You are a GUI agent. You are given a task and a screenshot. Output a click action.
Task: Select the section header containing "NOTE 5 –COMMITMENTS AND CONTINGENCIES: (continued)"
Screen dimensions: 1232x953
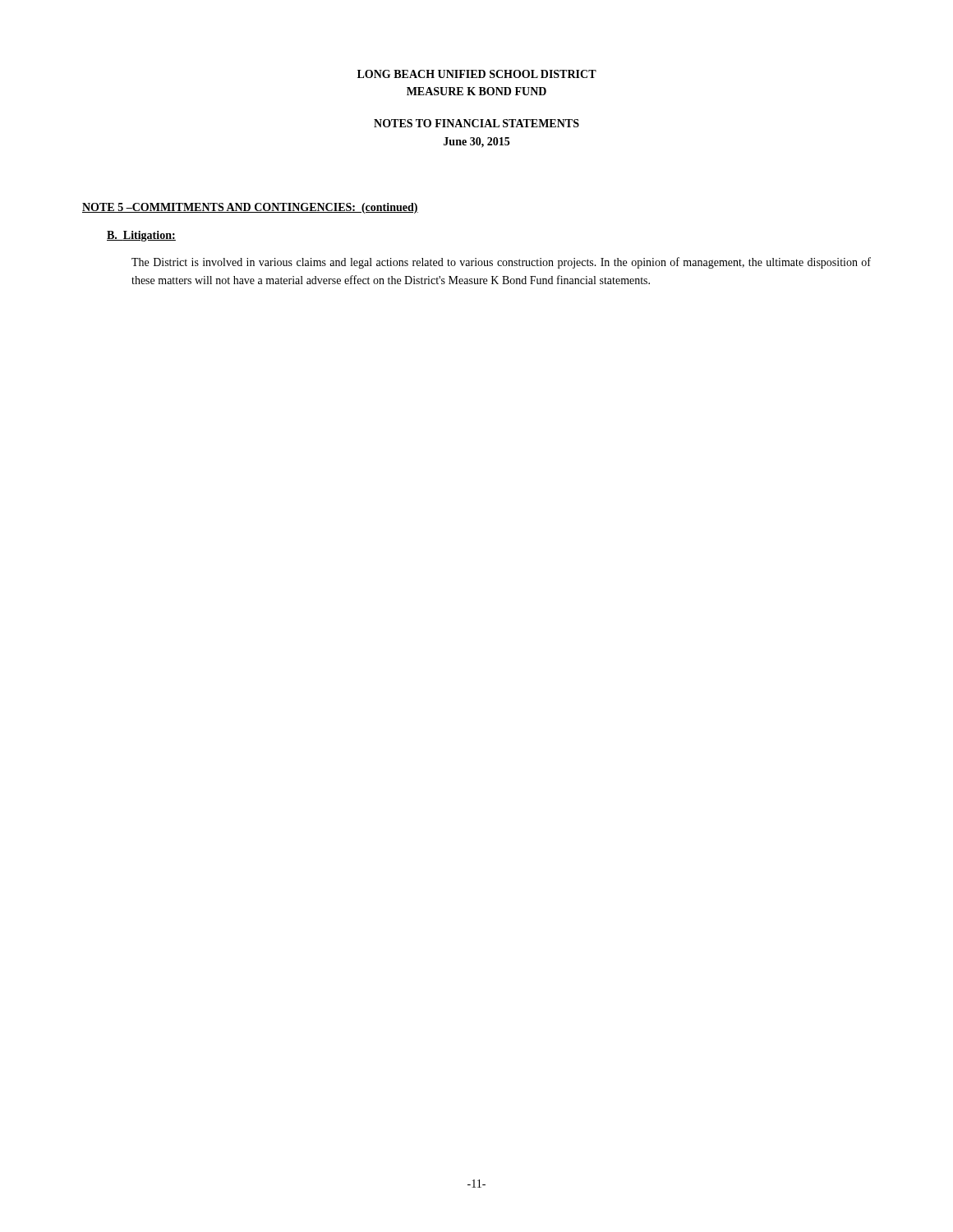pyautogui.click(x=250, y=207)
